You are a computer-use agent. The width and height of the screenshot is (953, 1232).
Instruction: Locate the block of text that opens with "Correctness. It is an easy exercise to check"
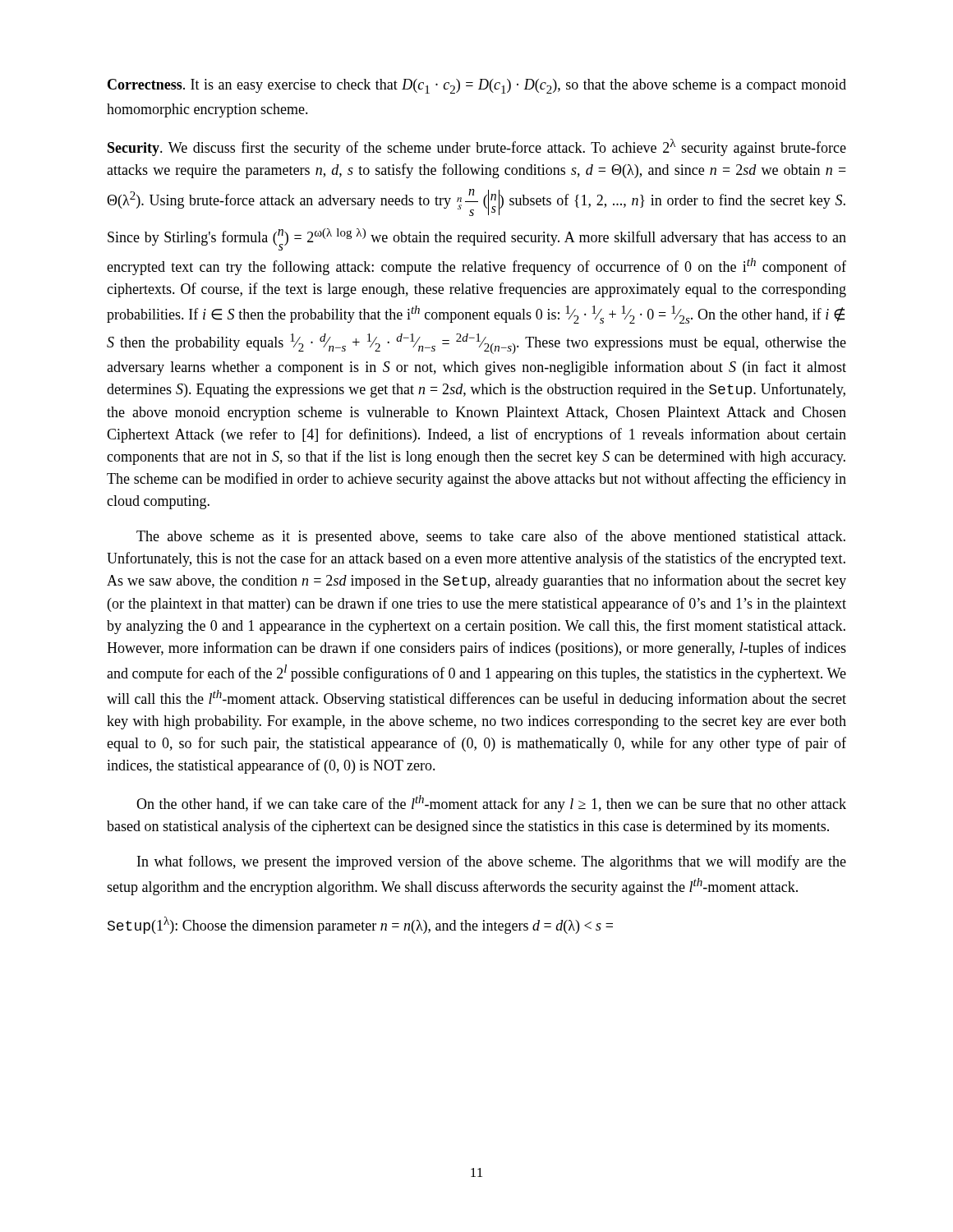pos(476,97)
